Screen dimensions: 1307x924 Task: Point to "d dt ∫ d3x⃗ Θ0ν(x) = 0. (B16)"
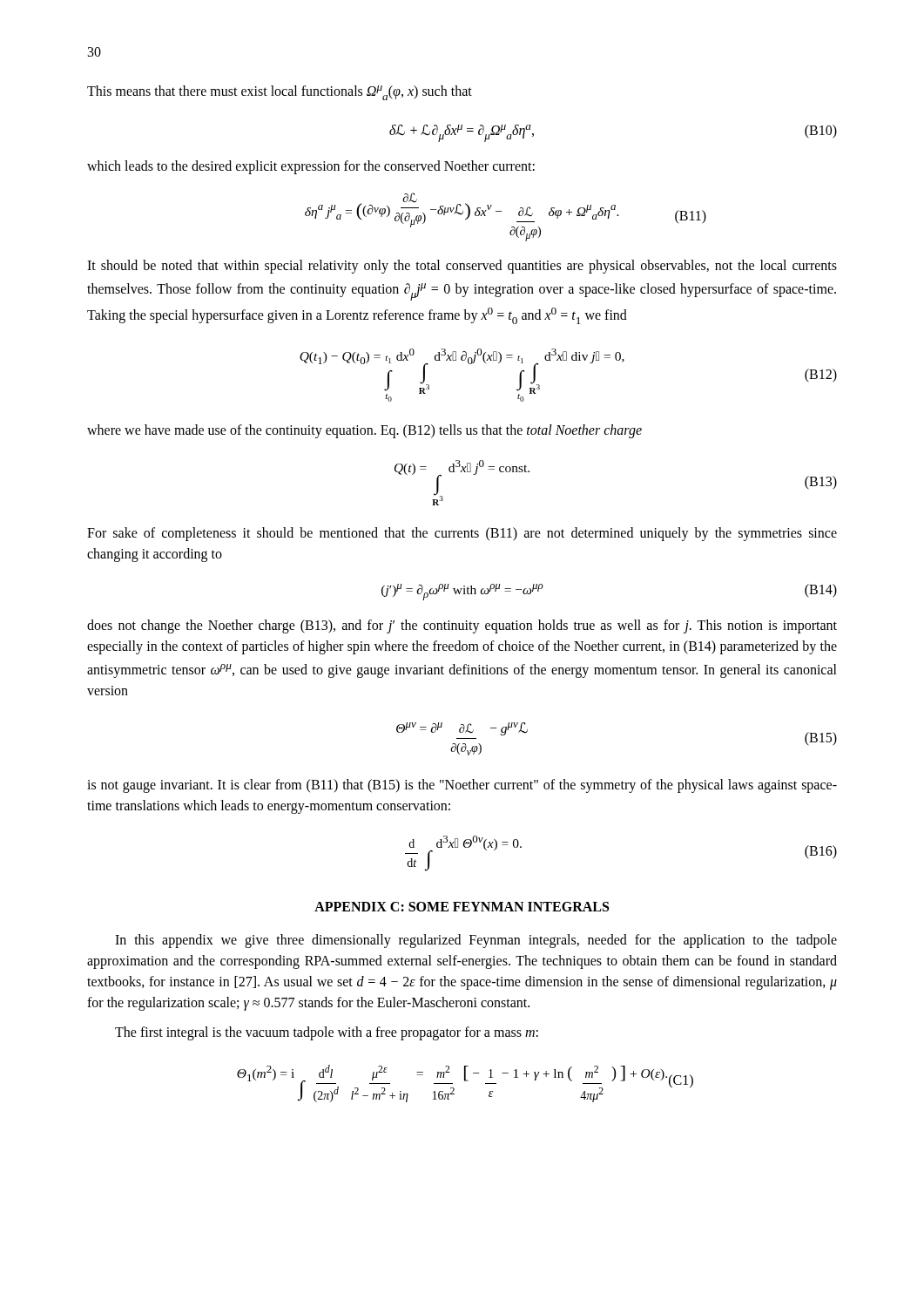pyautogui.click(x=485, y=849)
